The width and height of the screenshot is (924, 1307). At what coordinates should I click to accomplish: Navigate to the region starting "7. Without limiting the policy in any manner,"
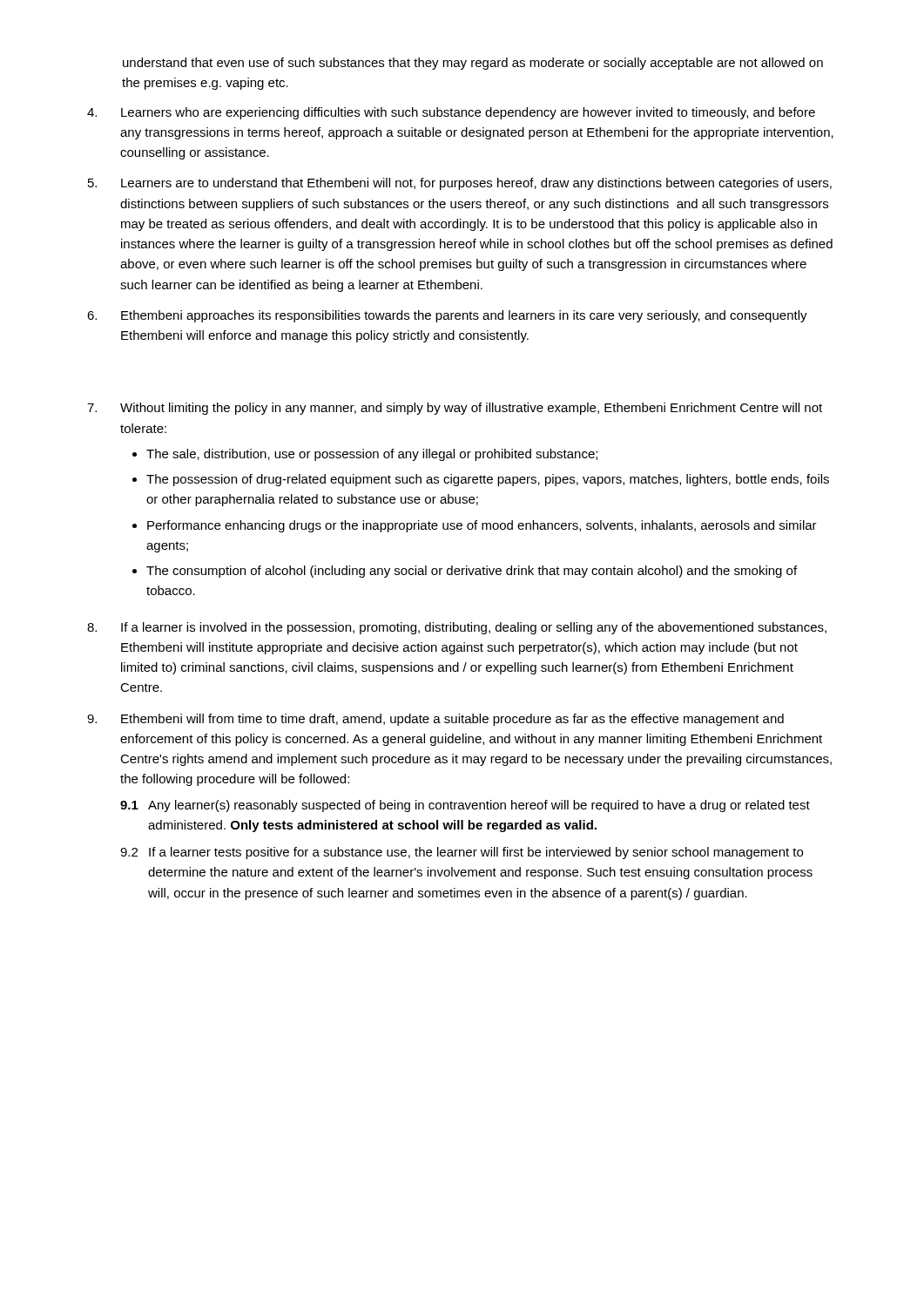[x=462, y=502]
